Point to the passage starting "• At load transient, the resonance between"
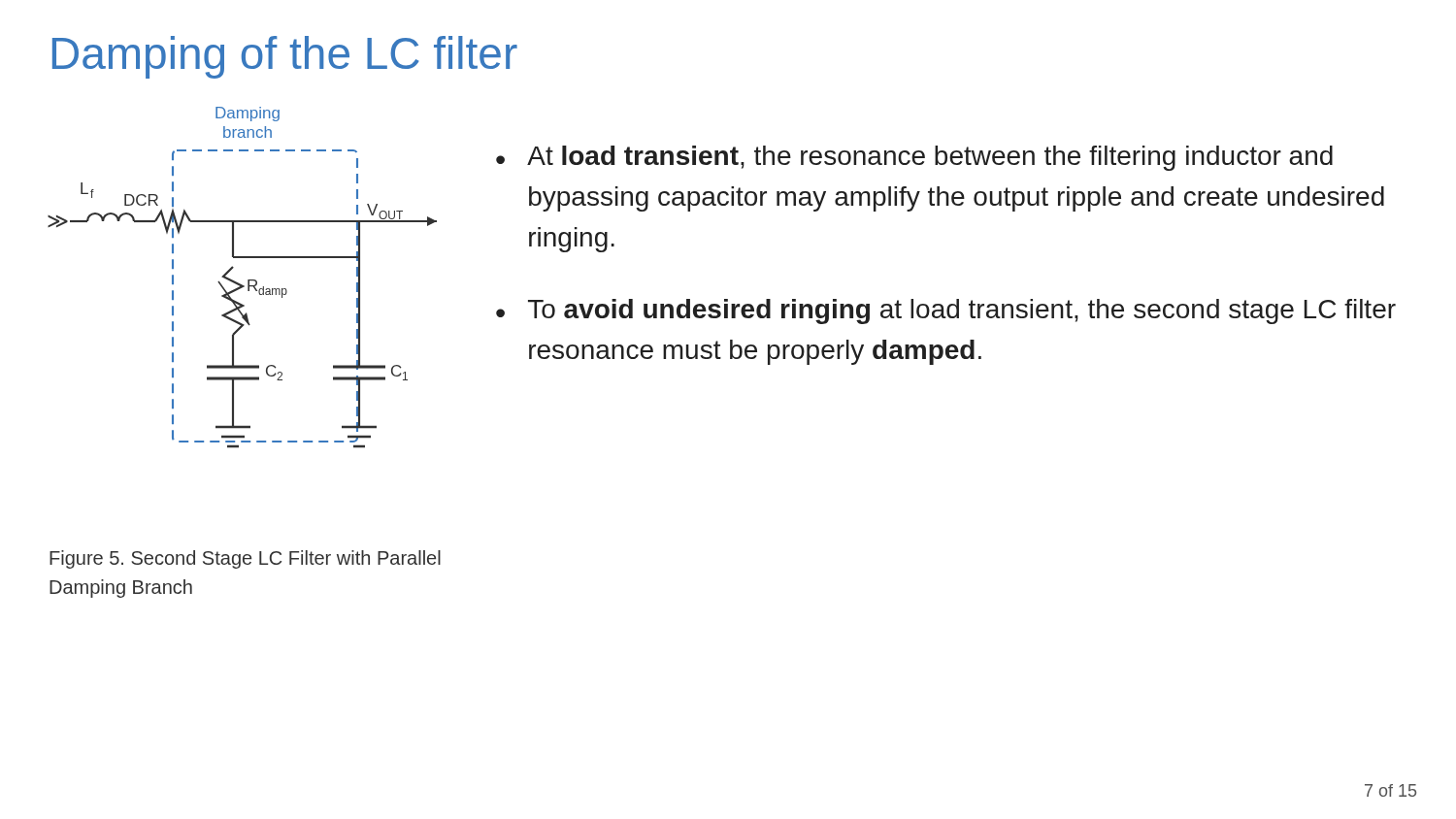The image size is (1456, 819). 951,197
